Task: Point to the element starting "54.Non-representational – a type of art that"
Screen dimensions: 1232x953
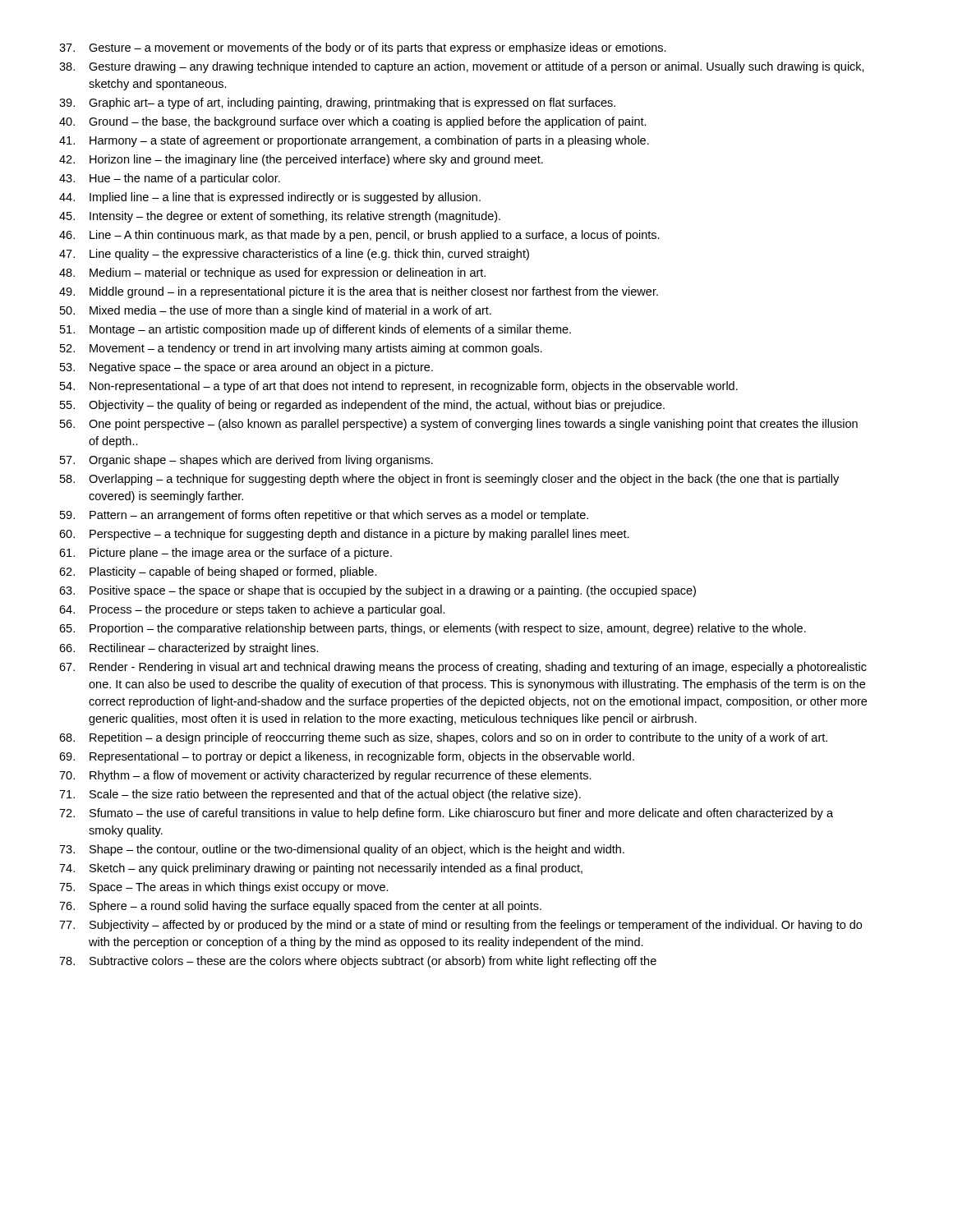Action: 464,387
